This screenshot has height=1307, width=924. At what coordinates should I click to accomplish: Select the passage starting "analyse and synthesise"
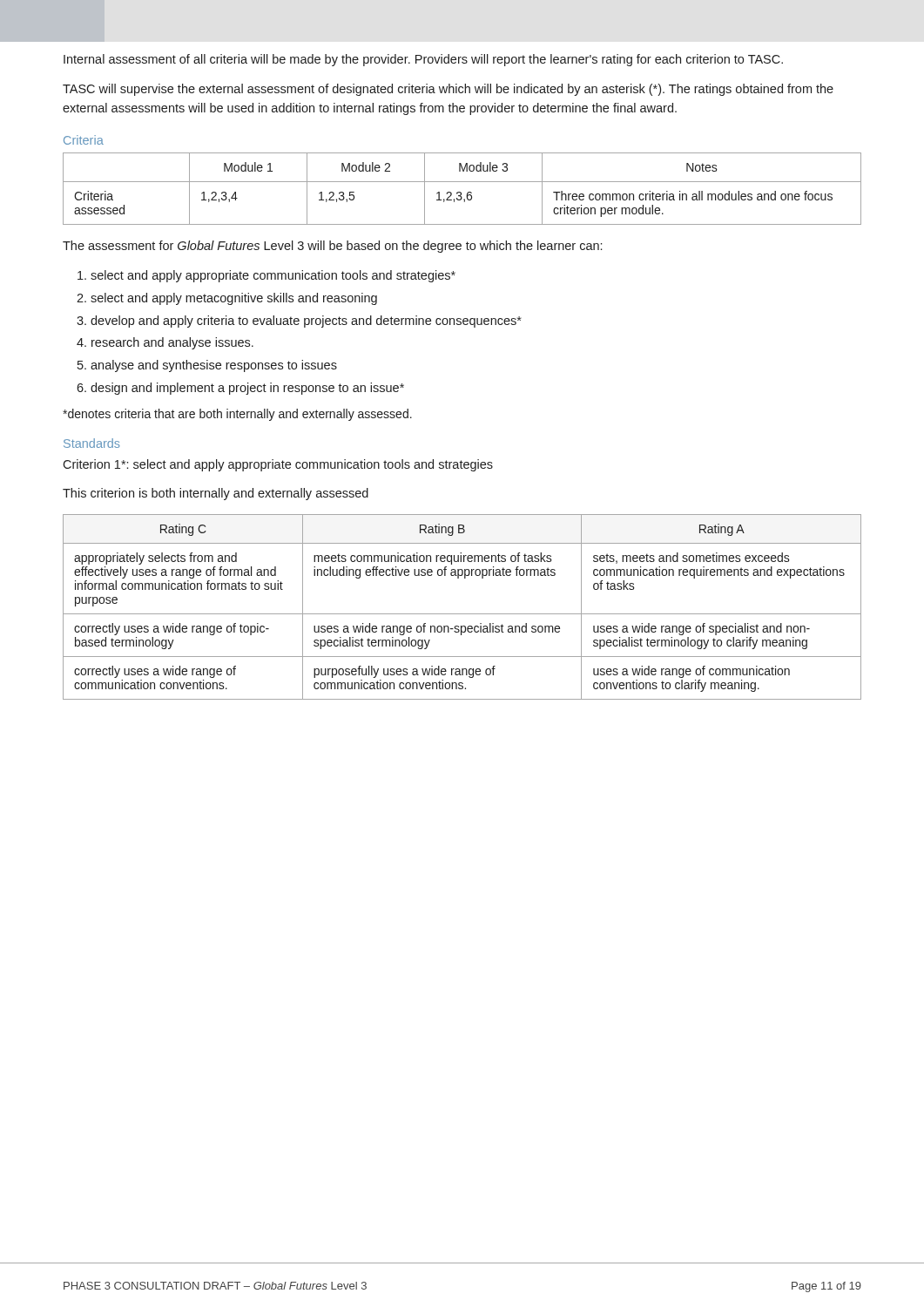point(214,365)
